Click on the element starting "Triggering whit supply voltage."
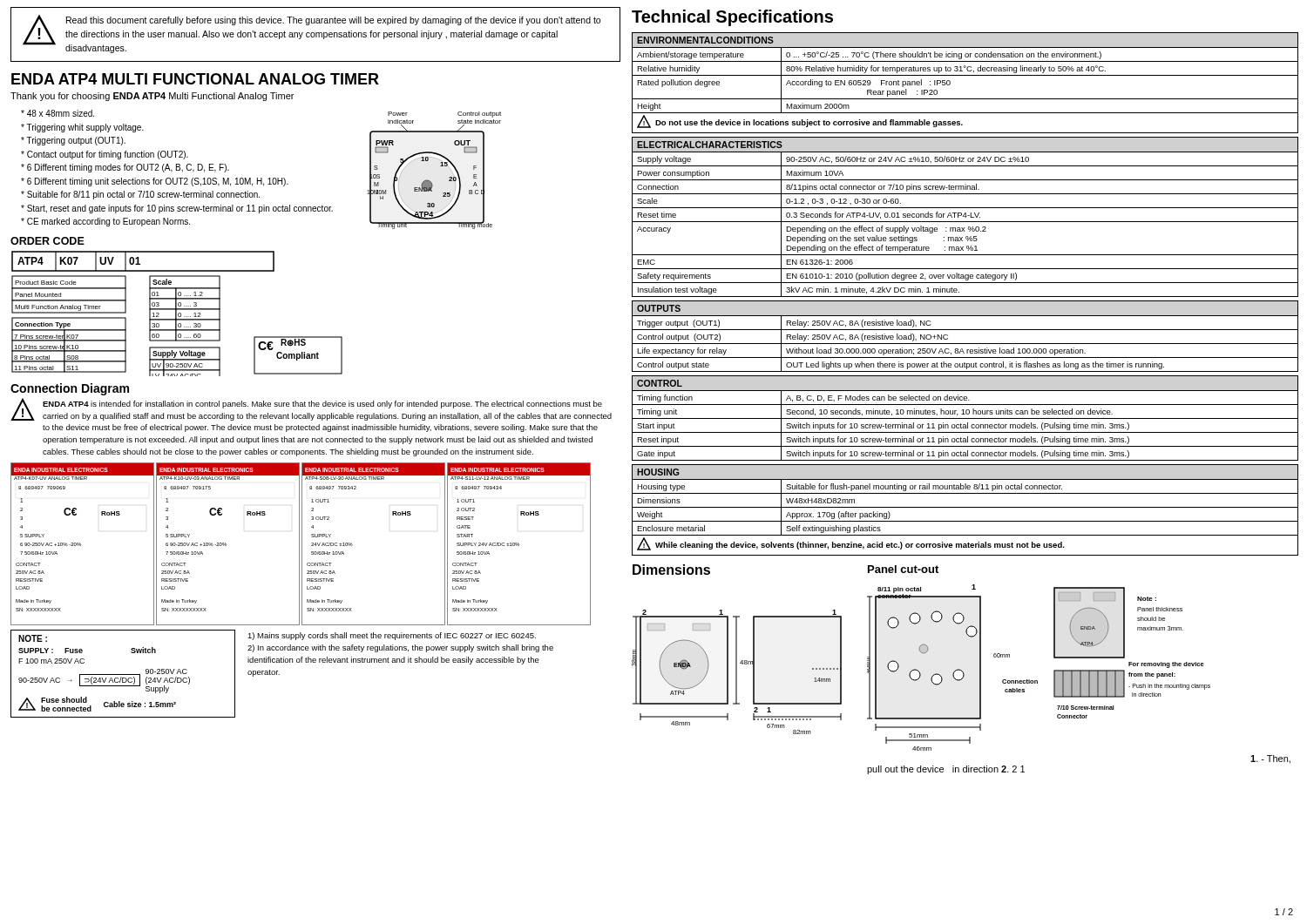This screenshot has height=924, width=1307. [x=82, y=127]
